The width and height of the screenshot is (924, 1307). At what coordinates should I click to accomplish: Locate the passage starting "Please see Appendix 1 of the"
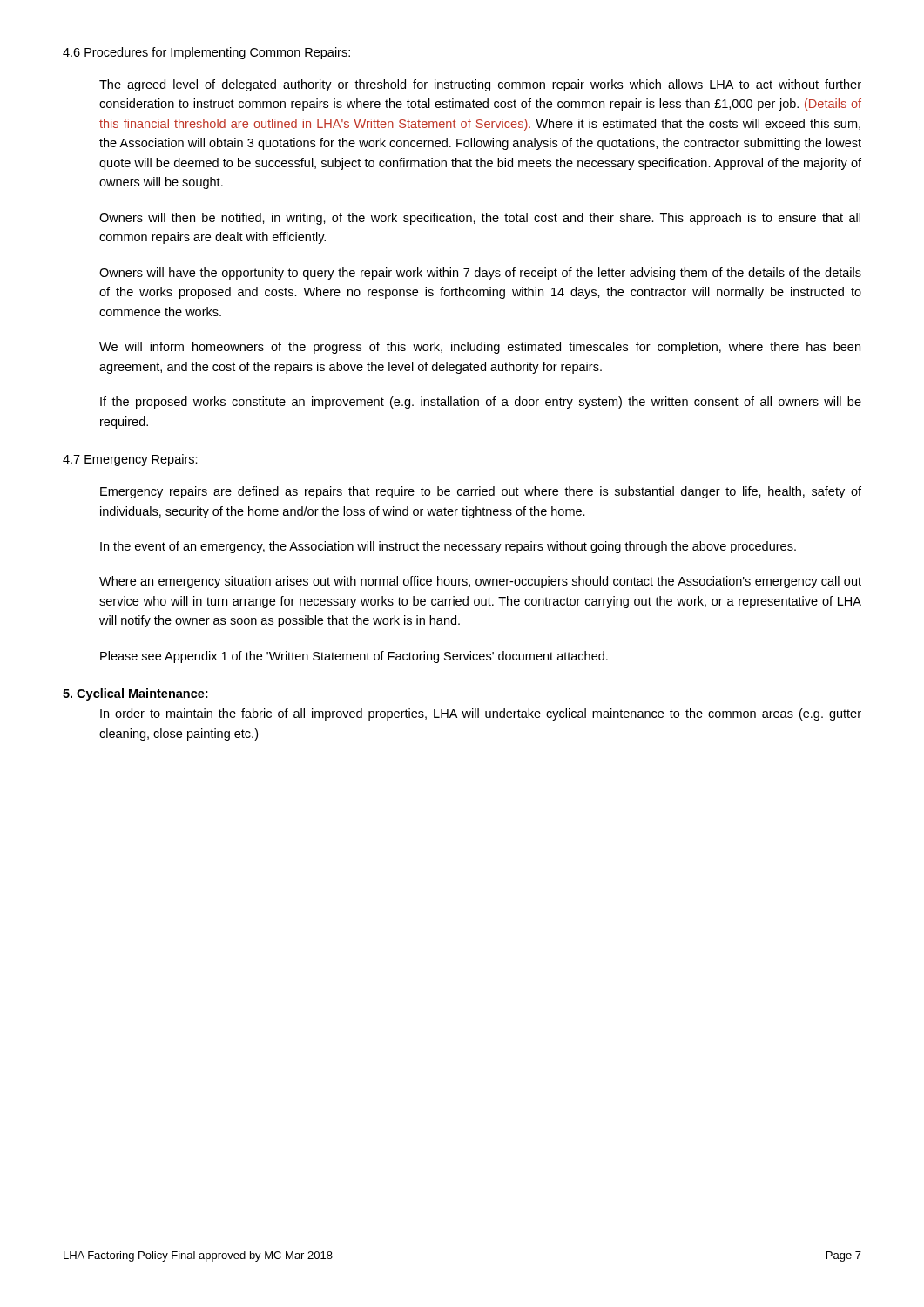coord(354,656)
